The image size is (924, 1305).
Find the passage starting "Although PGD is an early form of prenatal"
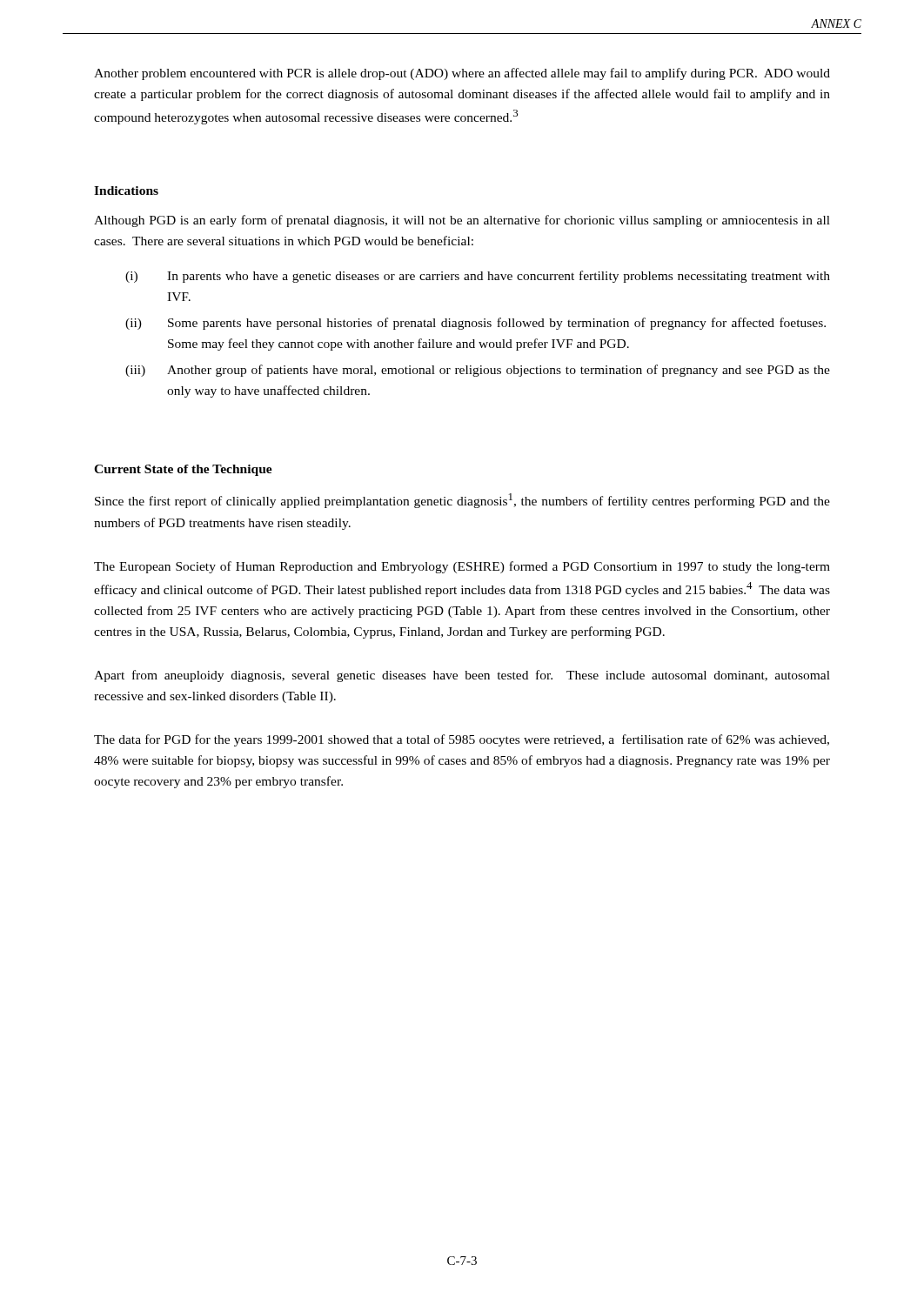coord(462,230)
